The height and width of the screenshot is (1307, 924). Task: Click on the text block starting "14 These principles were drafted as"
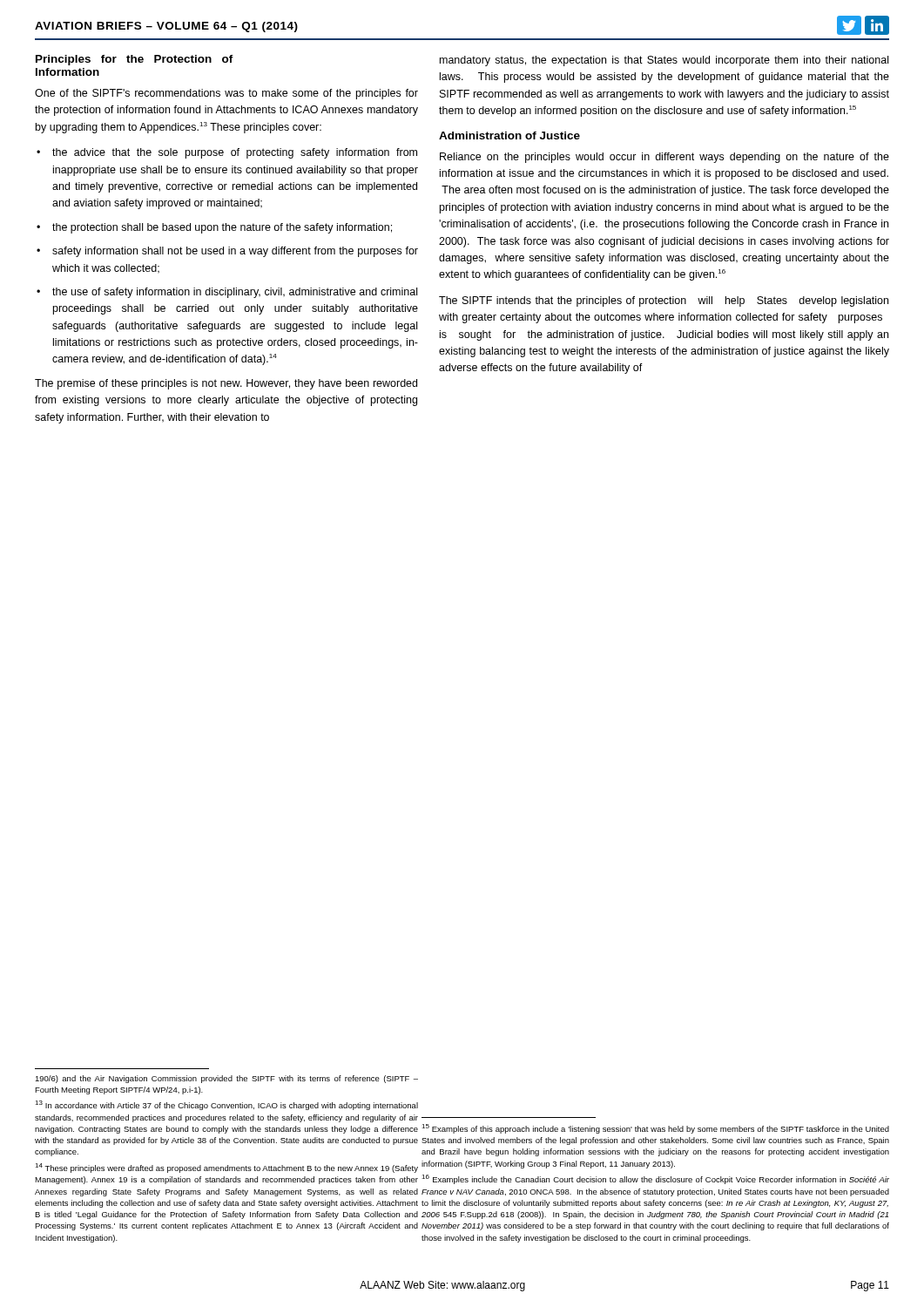(226, 1202)
